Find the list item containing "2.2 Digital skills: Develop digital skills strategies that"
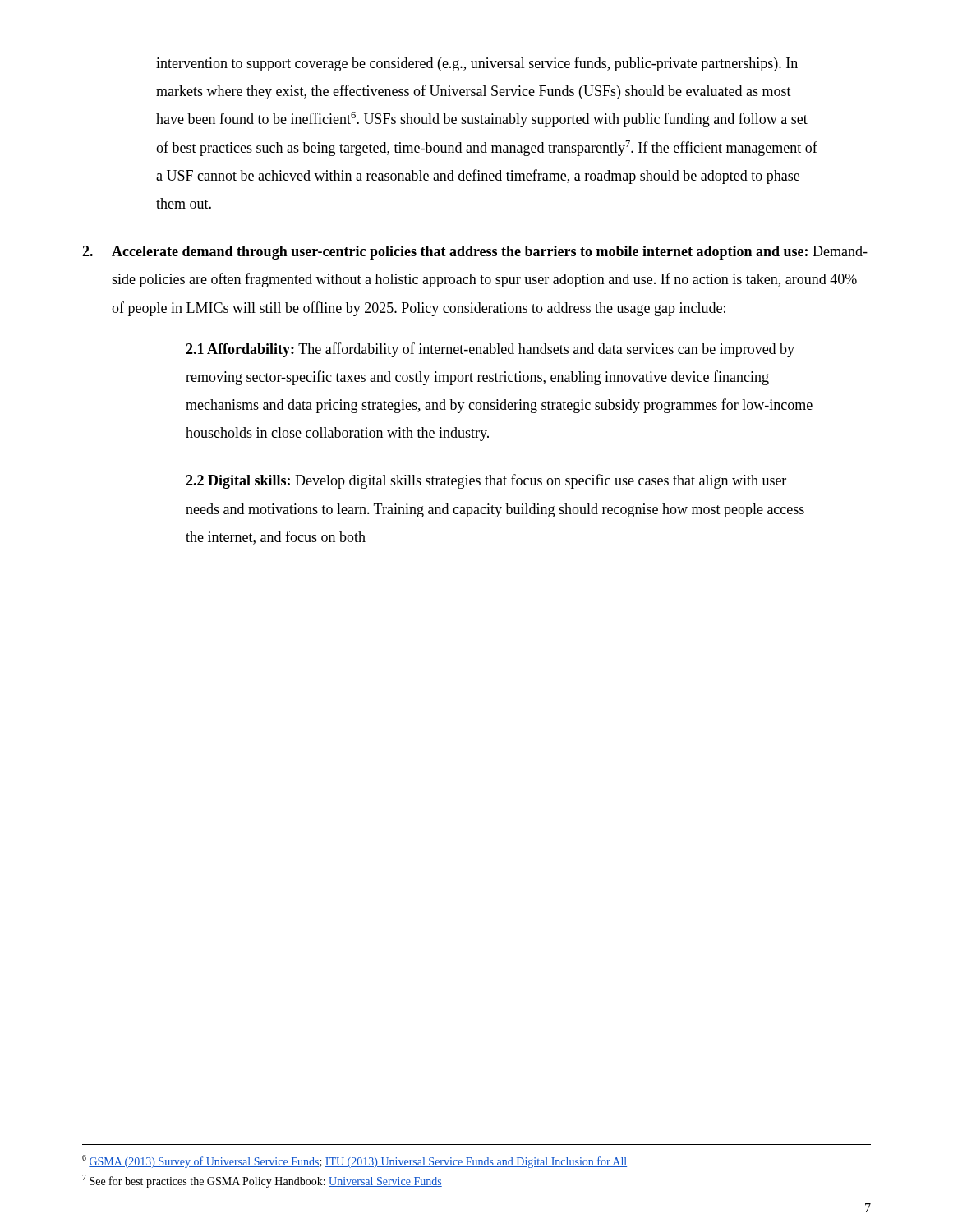Image resolution: width=953 pixels, height=1232 pixels. pyautogui.click(x=495, y=509)
